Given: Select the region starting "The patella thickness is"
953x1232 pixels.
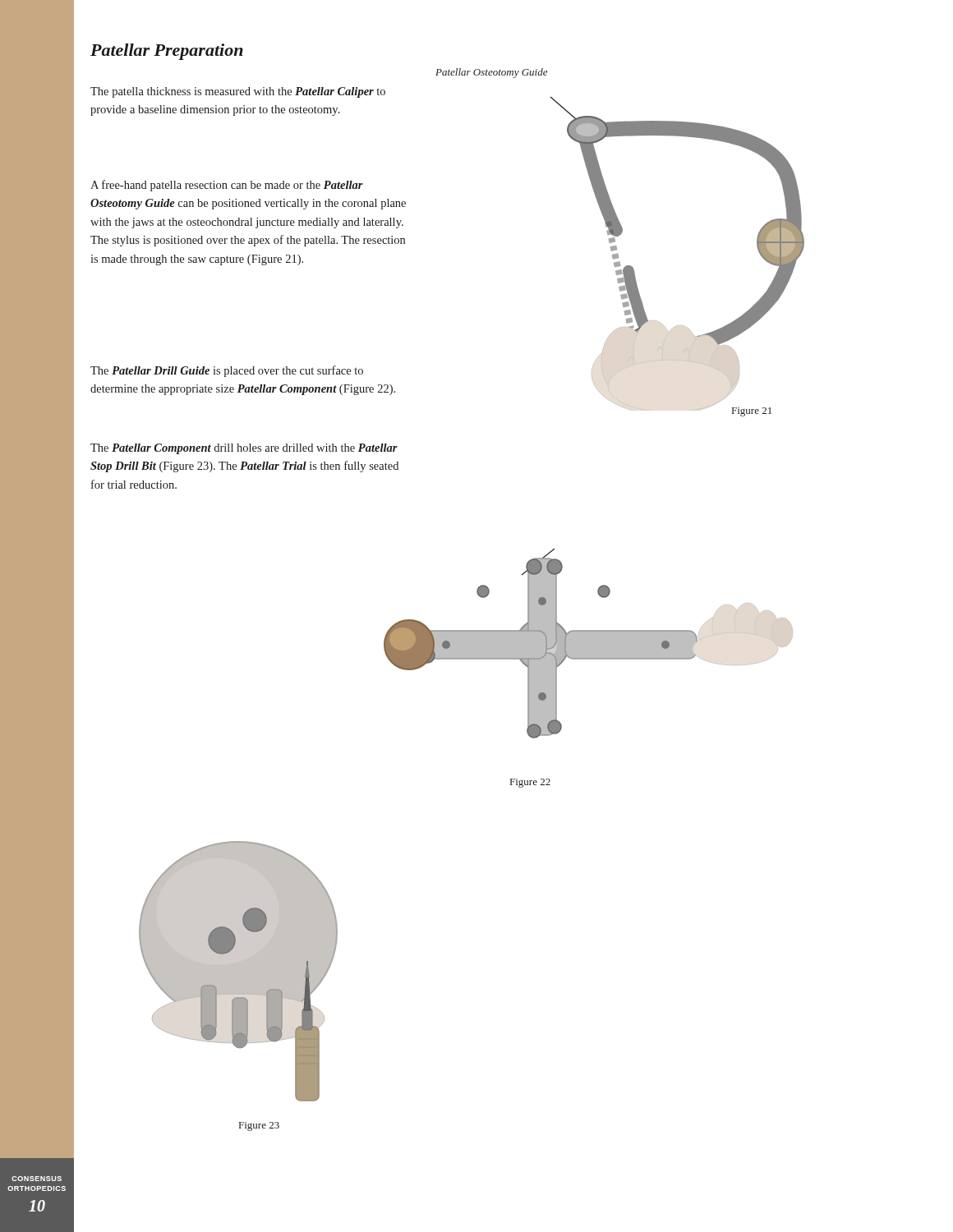Looking at the screenshot, I should (x=251, y=101).
